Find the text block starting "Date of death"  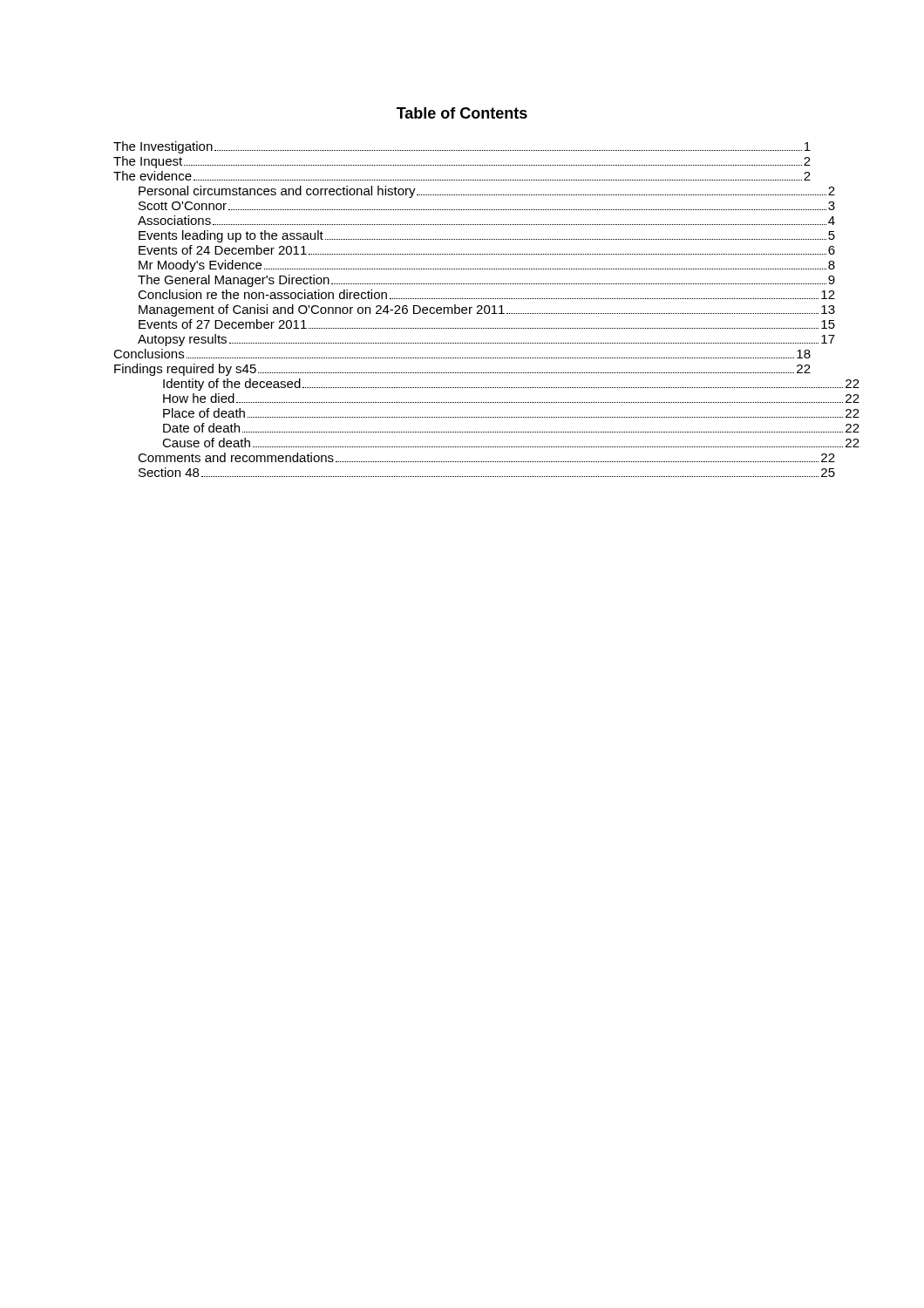511,428
